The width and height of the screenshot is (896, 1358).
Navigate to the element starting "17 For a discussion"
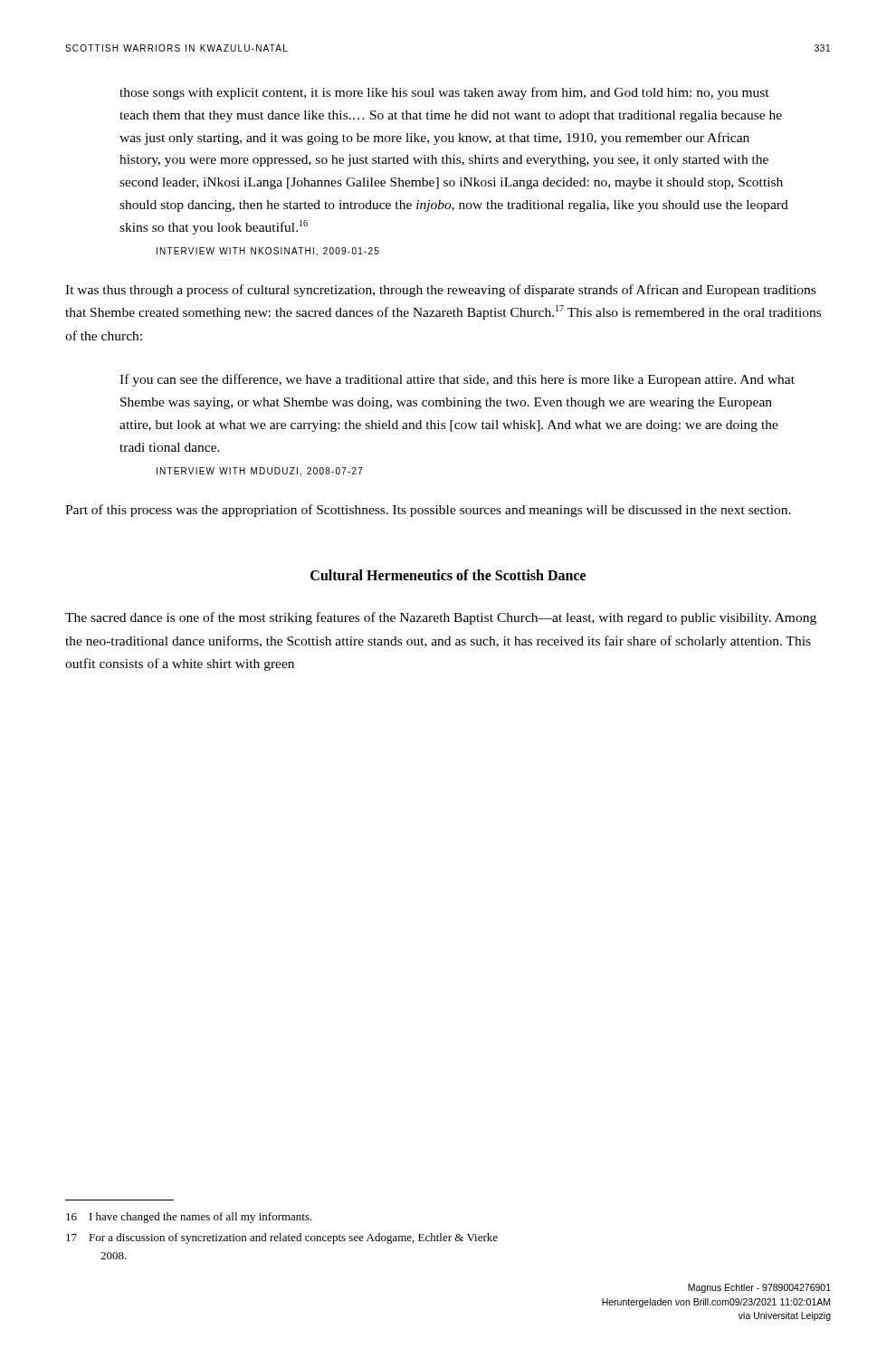281,1246
